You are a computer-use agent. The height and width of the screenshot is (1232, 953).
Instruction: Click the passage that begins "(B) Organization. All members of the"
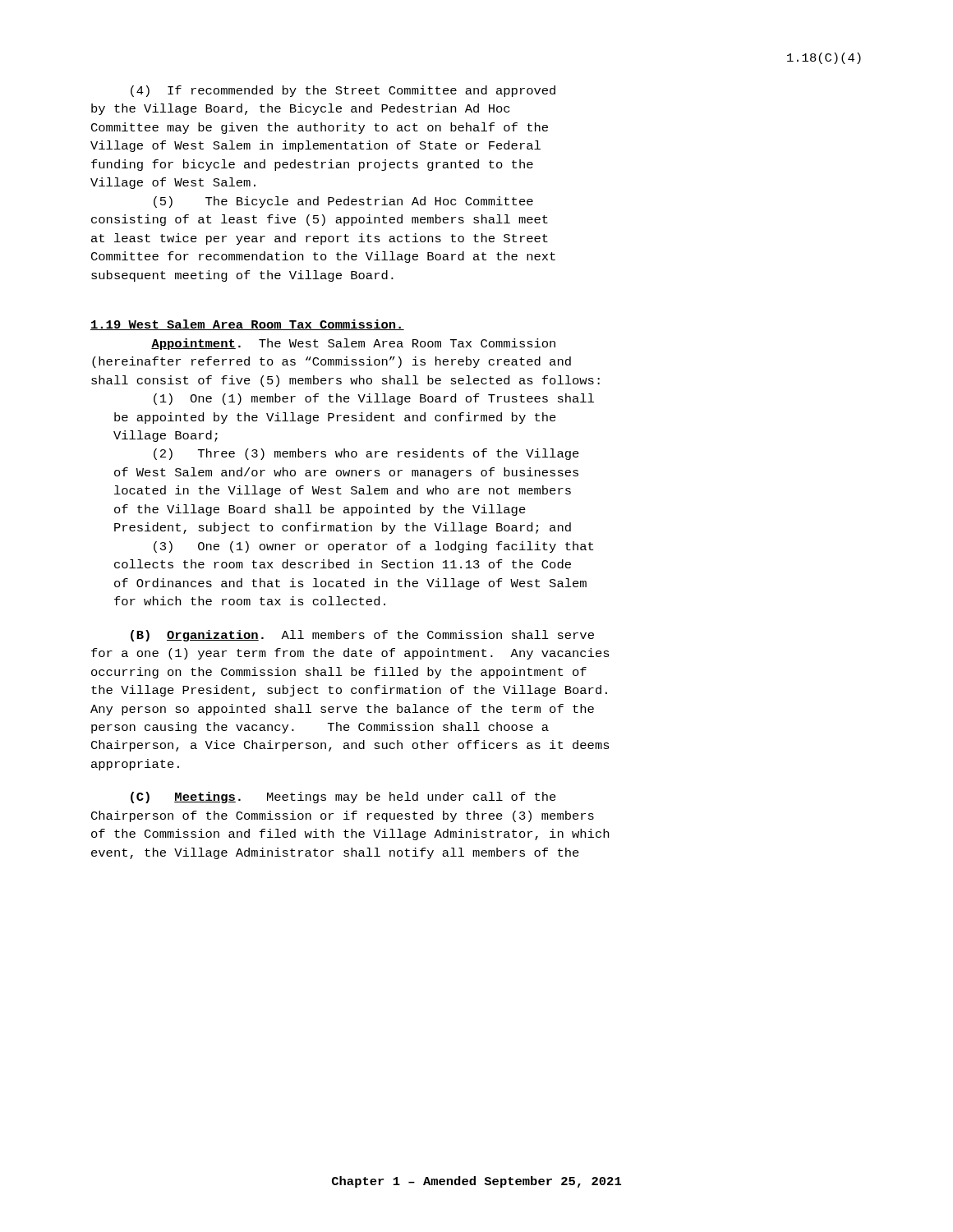pyautogui.click(x=350, y=700)
